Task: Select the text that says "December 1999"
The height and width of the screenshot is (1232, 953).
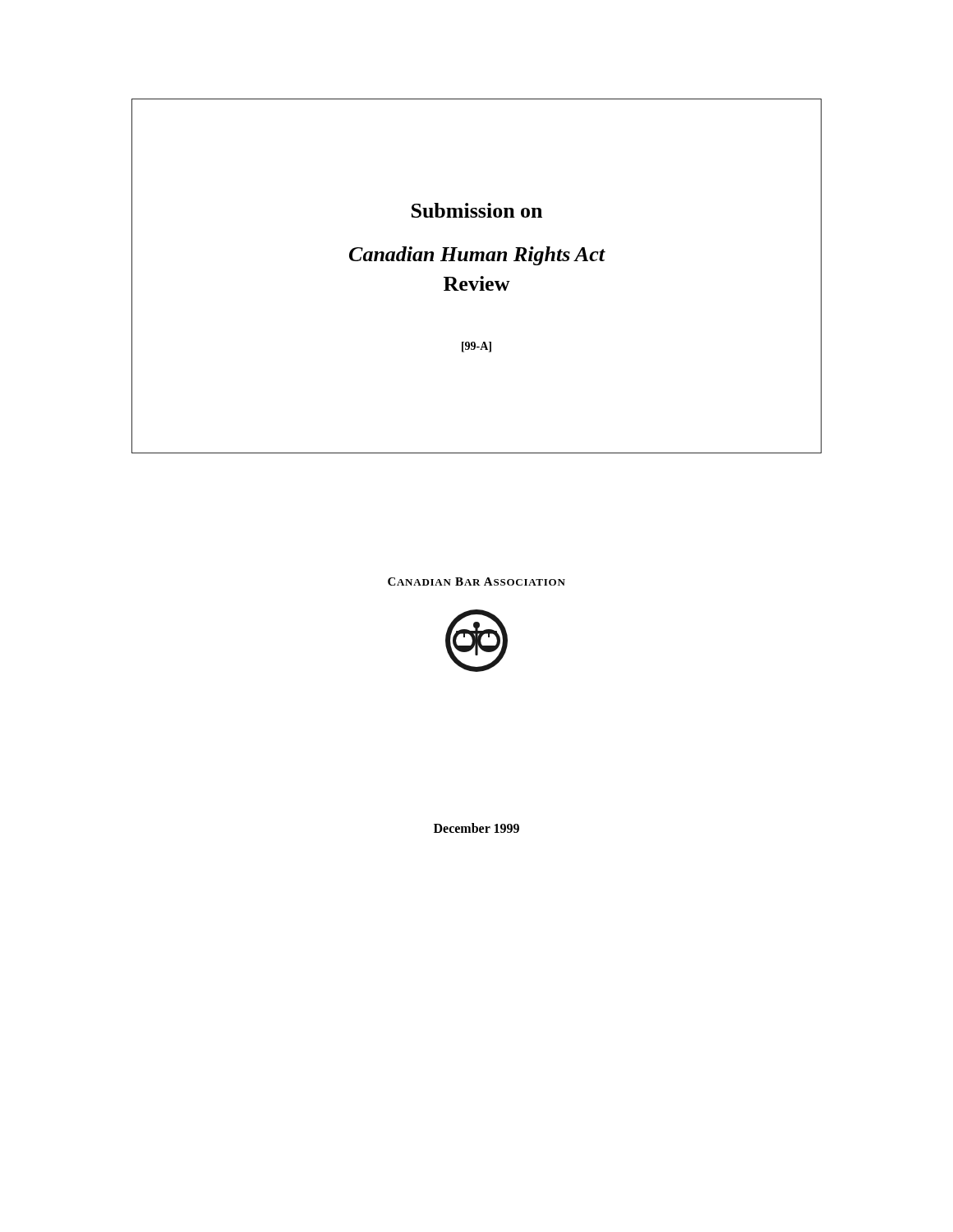Action: 476,828
